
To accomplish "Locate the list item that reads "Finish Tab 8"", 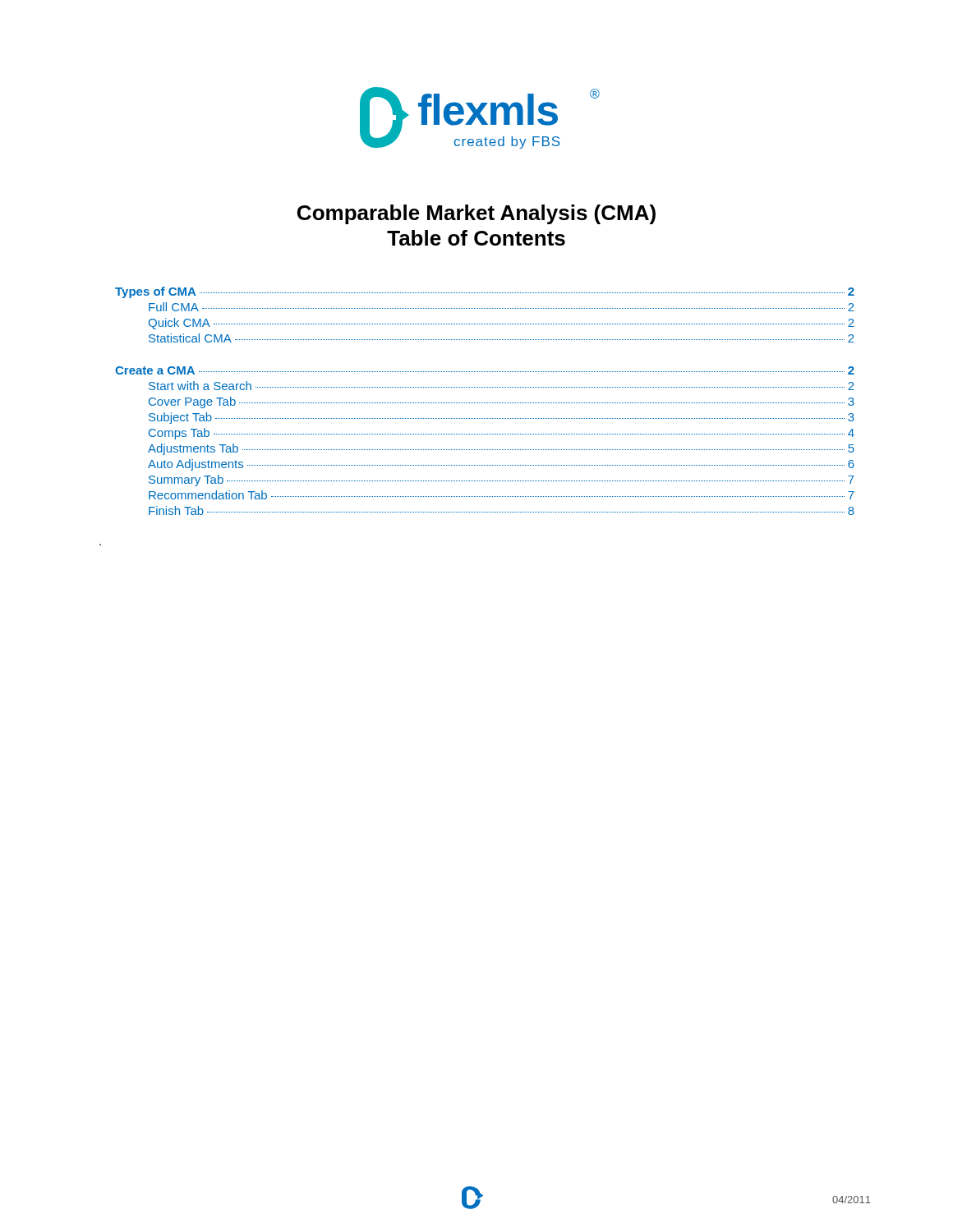I will pos(501,510).
